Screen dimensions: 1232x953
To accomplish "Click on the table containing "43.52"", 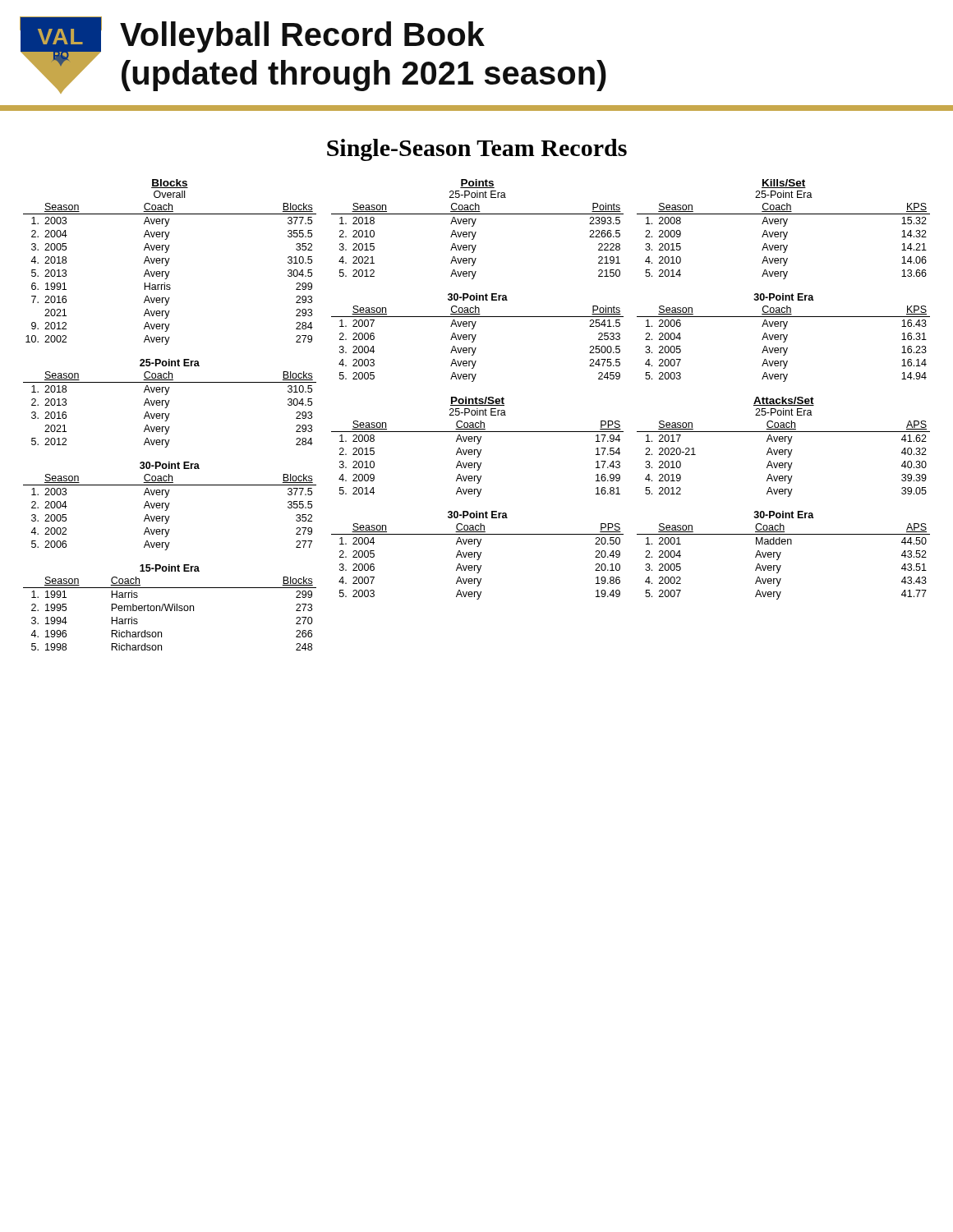I will [x=784, y=555].
